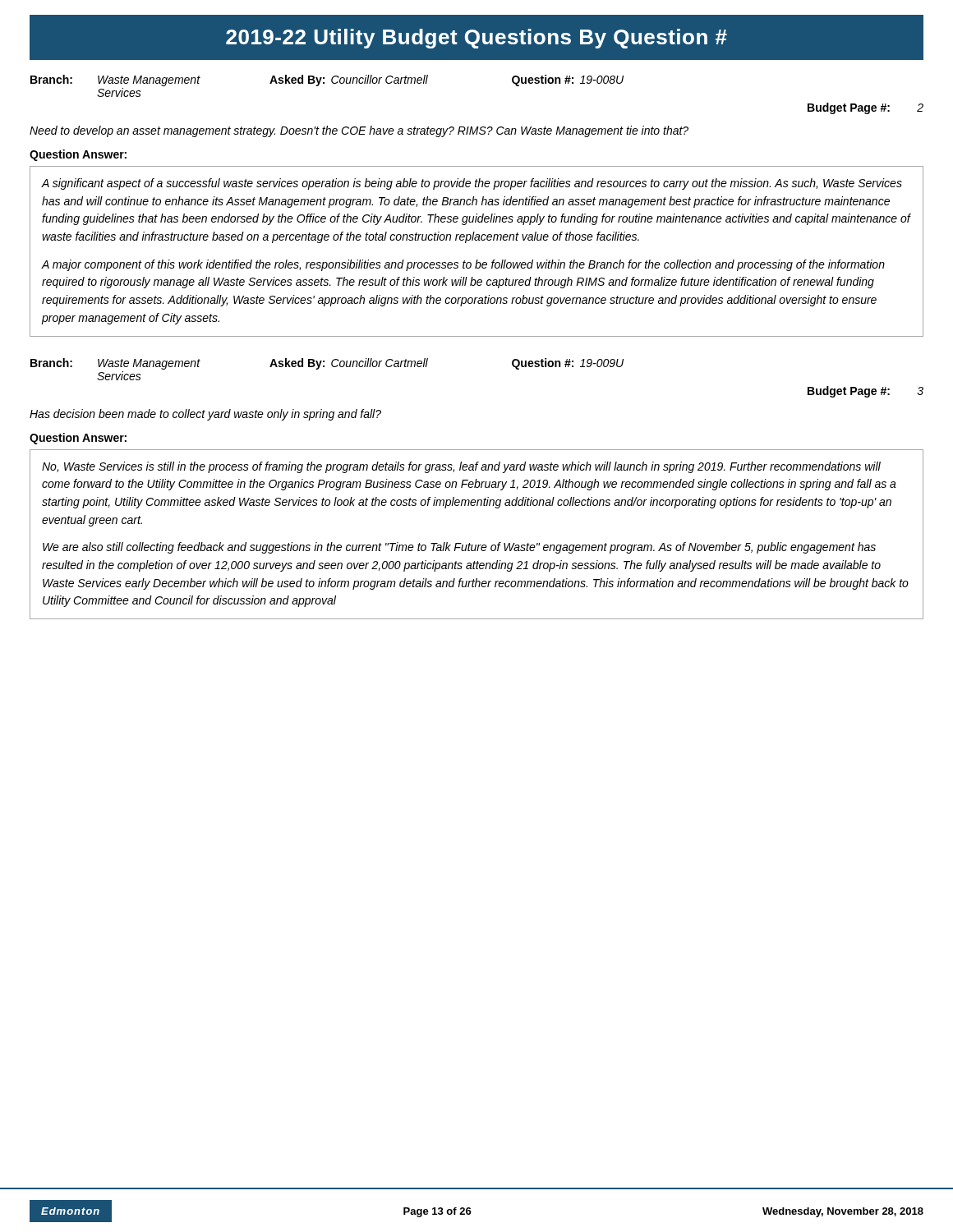Select the passage starting "2019-22 Utility Budget Questions"

[476, 37]
